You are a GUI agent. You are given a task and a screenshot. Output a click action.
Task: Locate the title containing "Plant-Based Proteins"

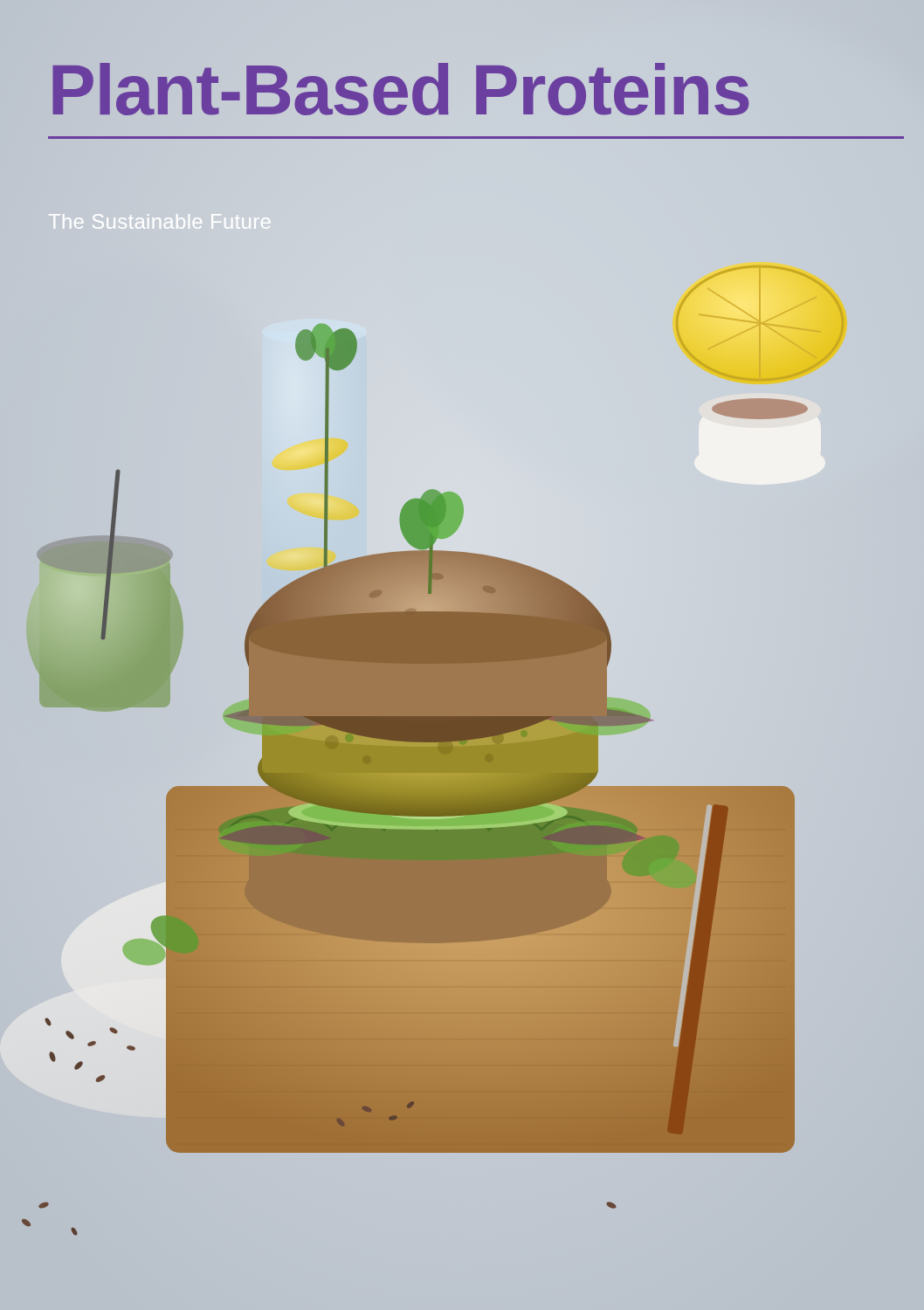pos(486,96)
